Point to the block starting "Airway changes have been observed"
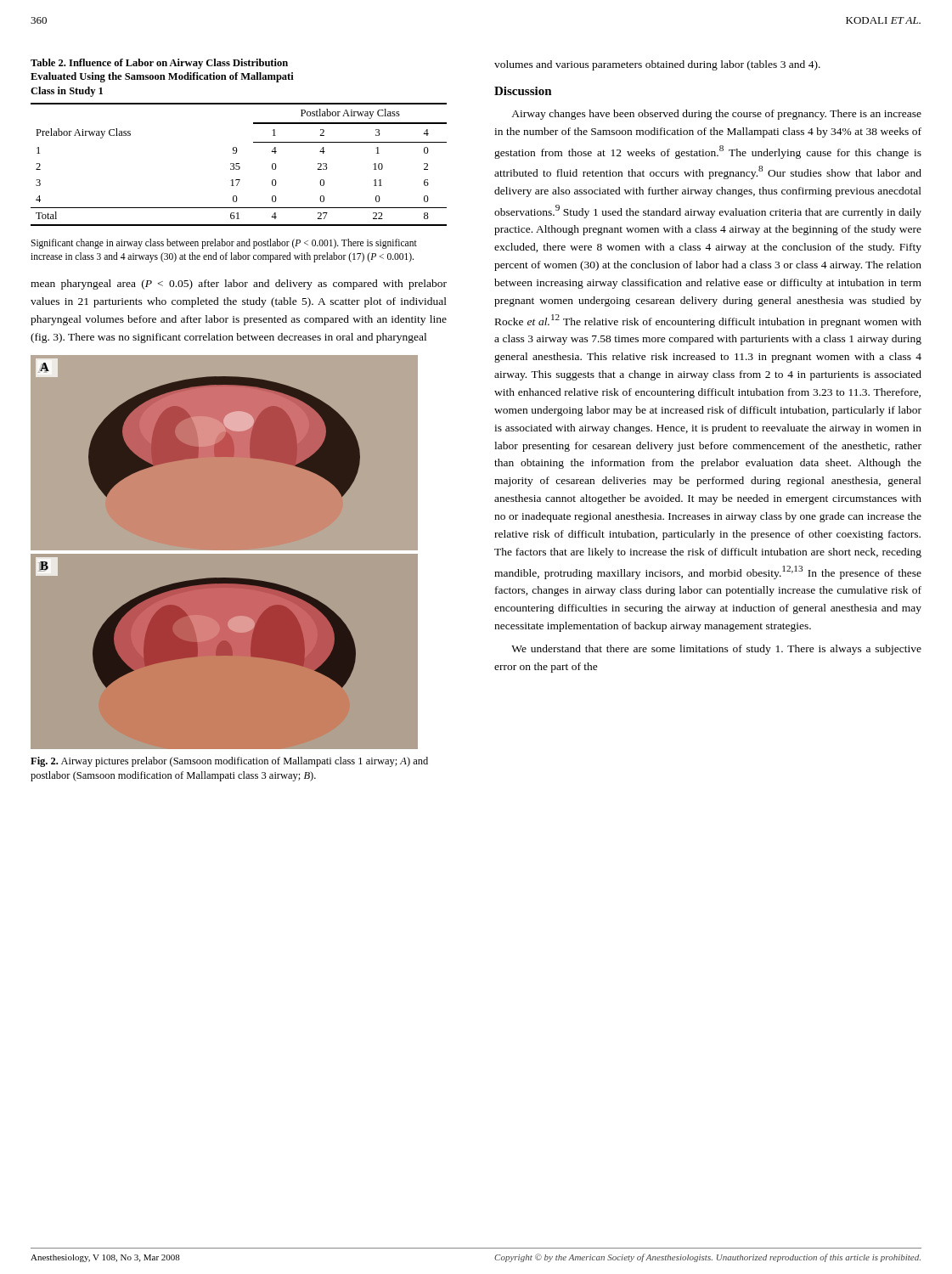 pyautogui.click(x=708, y=391)
